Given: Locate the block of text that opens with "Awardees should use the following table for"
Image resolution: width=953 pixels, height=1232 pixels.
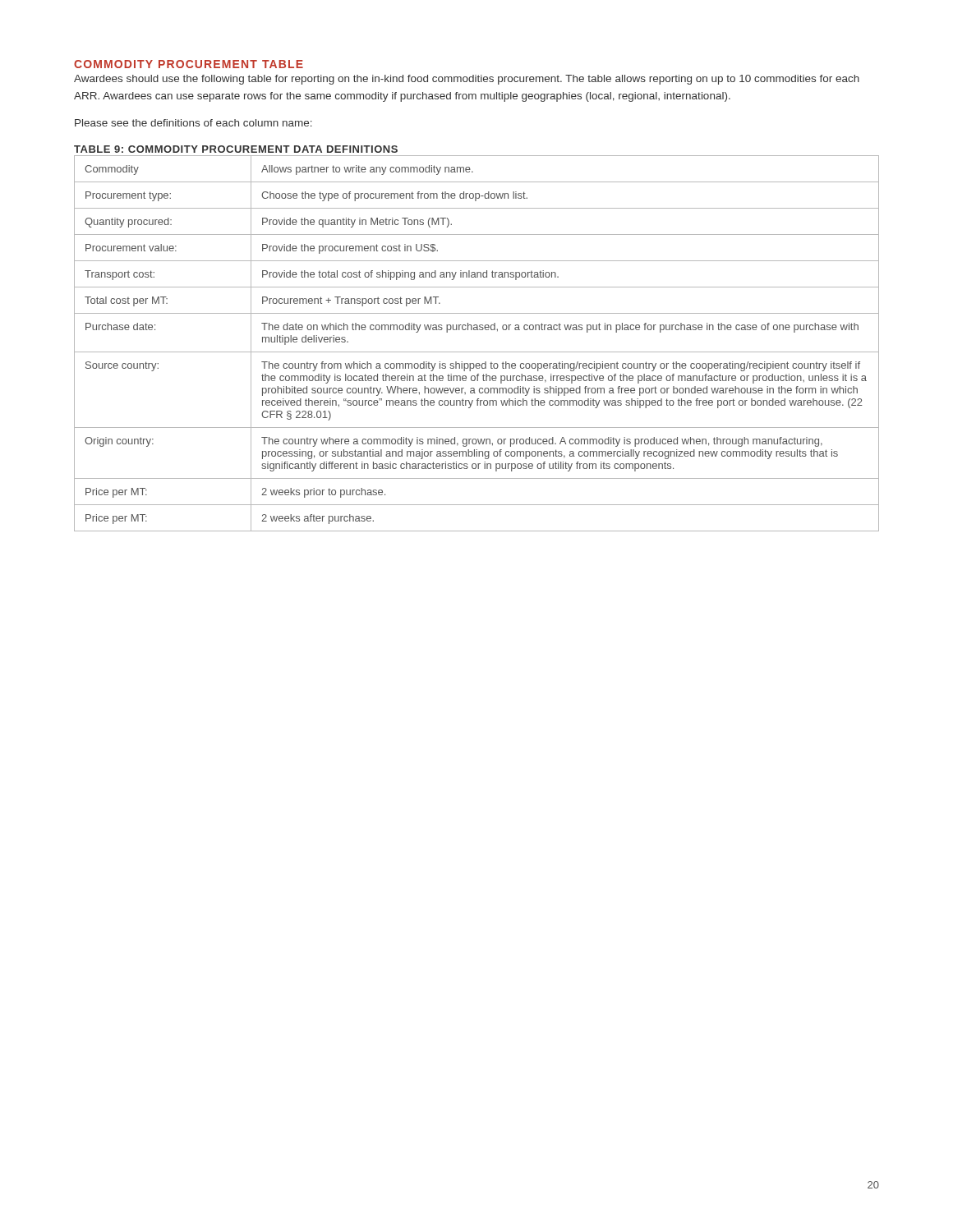Looking at the screenshot, I should (x=476, y=88).
